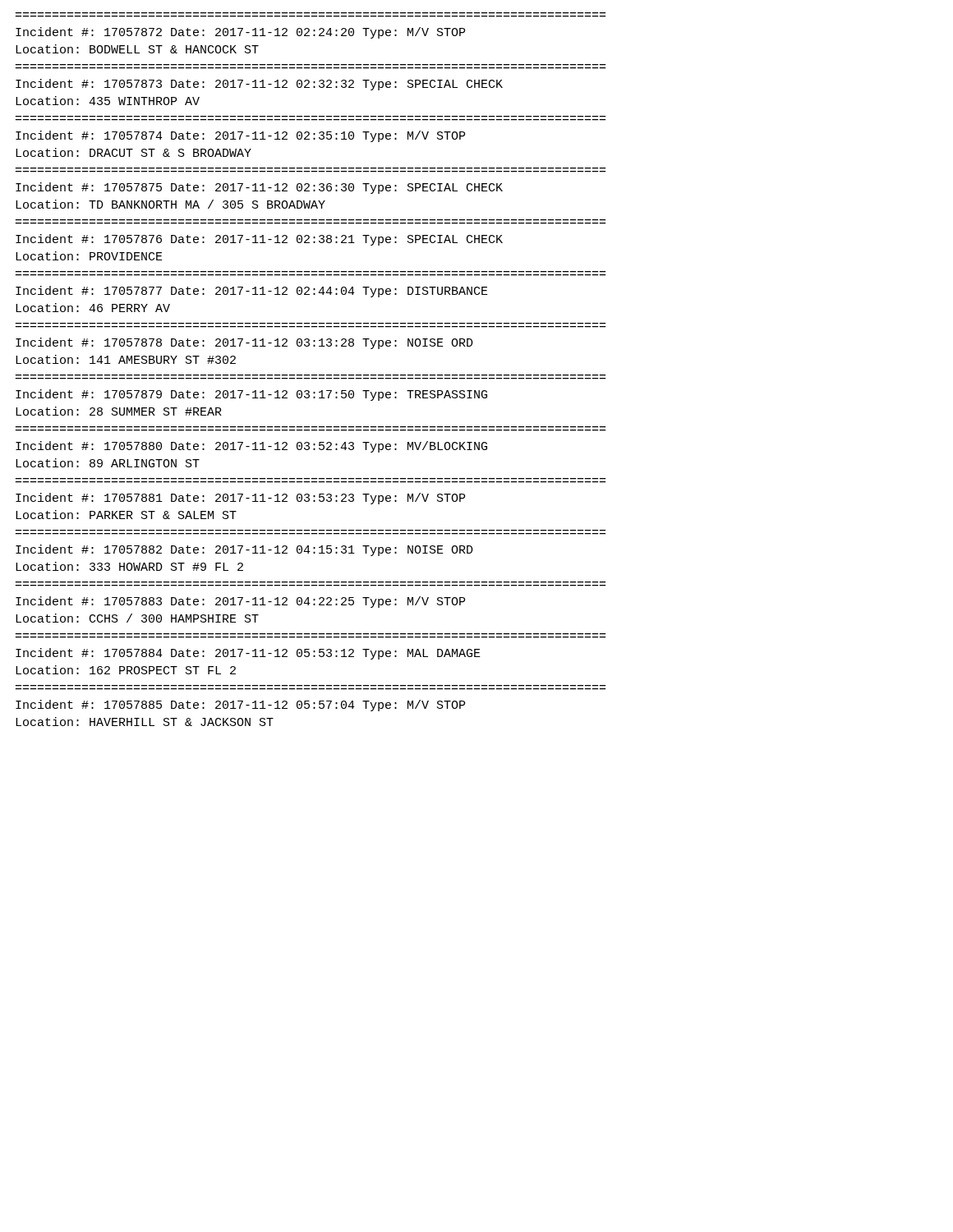The width and height of the screenshot is (953, 1232).
Task: Where is the passage that starts "================================================================================ Incident #: 17057883 Date: 2017-11-12 04:22:25 Type:"?
Action: click(240, 602)
